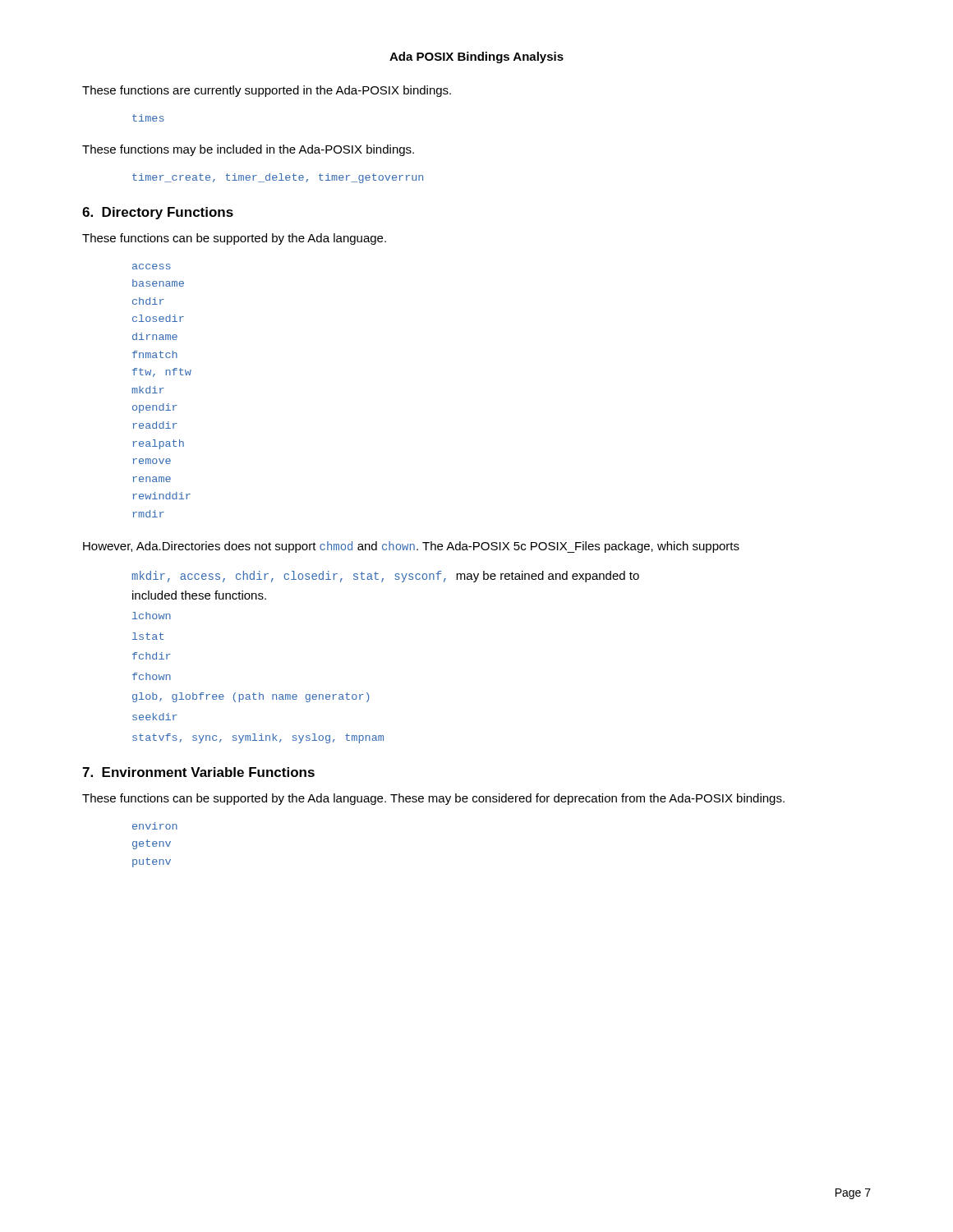953x1232 pixels.
Task: Point to the block starting "6. Directory Functions"
Action: 158,212
